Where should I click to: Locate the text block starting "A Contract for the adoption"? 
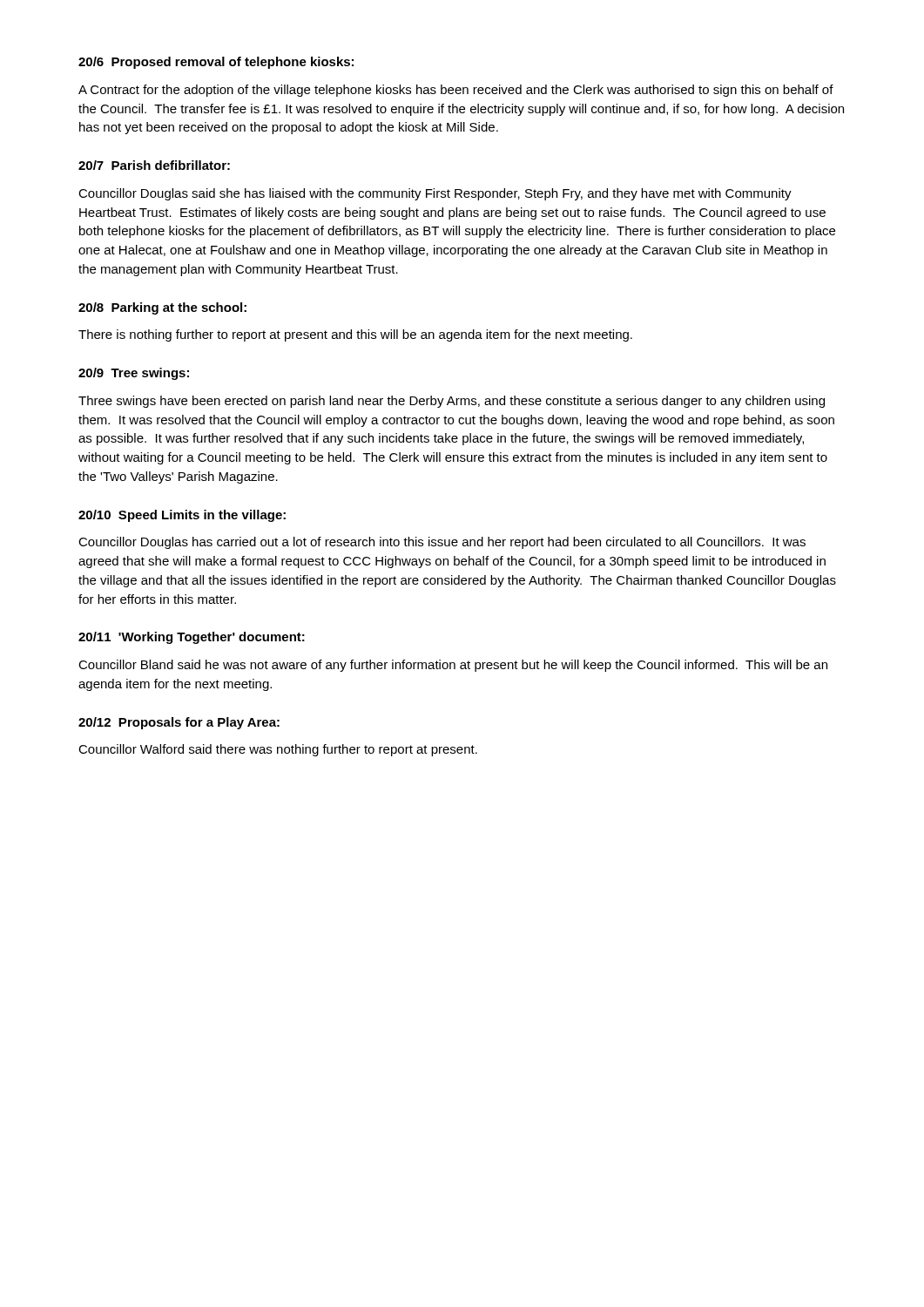point(462,108)
